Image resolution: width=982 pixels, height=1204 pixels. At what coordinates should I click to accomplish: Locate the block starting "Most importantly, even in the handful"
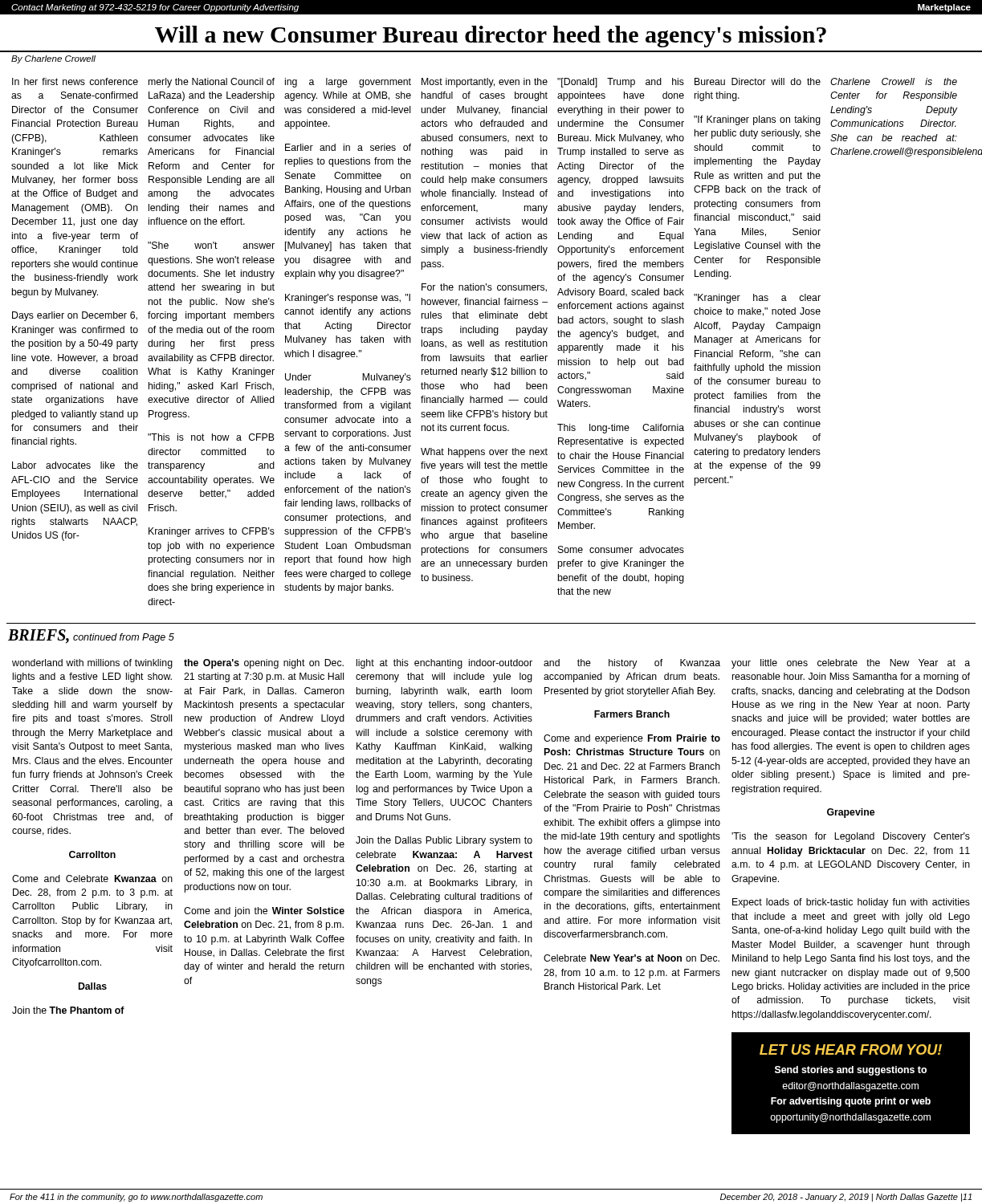tap(484, 330)
